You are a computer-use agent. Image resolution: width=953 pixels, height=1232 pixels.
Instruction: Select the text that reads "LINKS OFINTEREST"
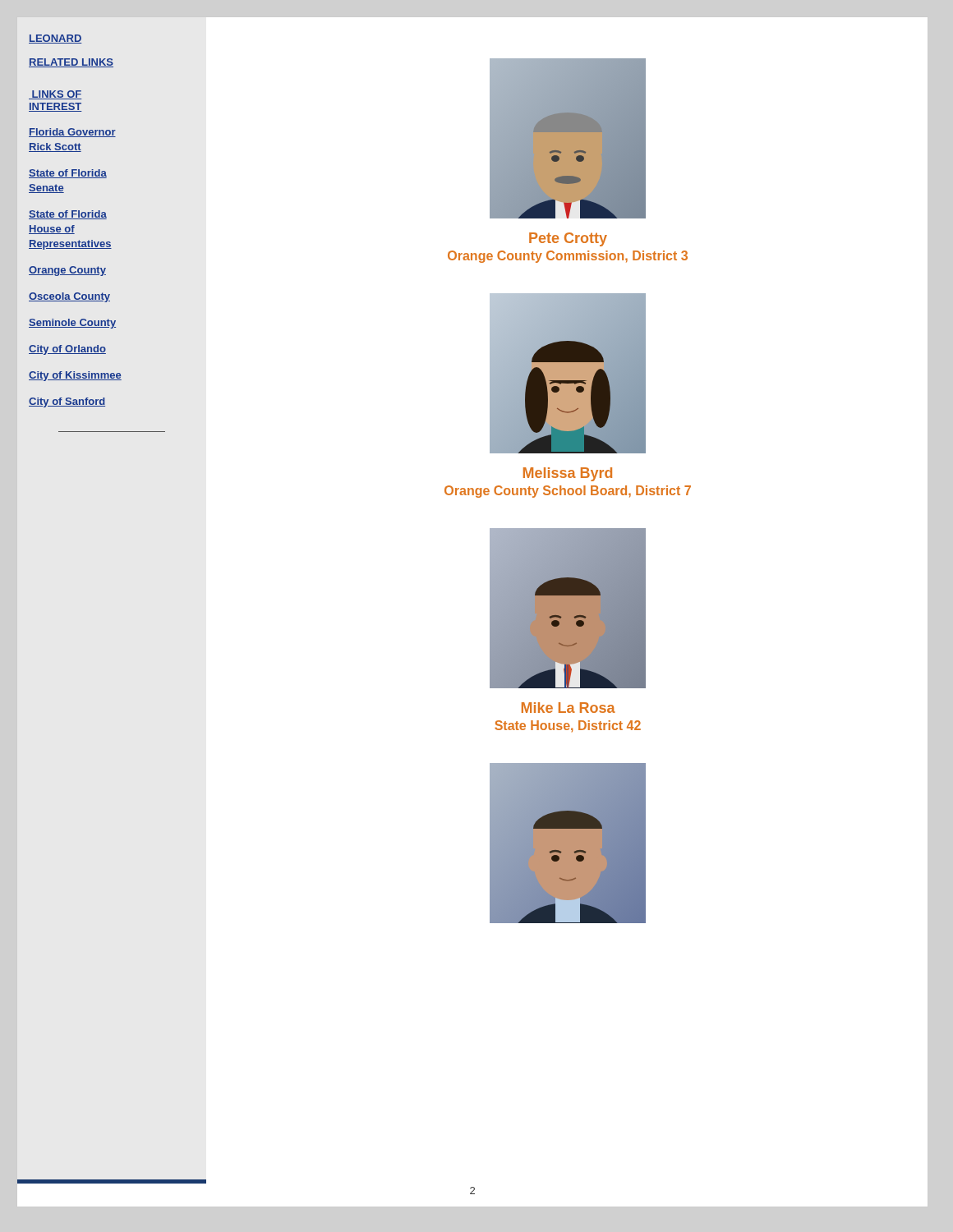tap(55, 95)
